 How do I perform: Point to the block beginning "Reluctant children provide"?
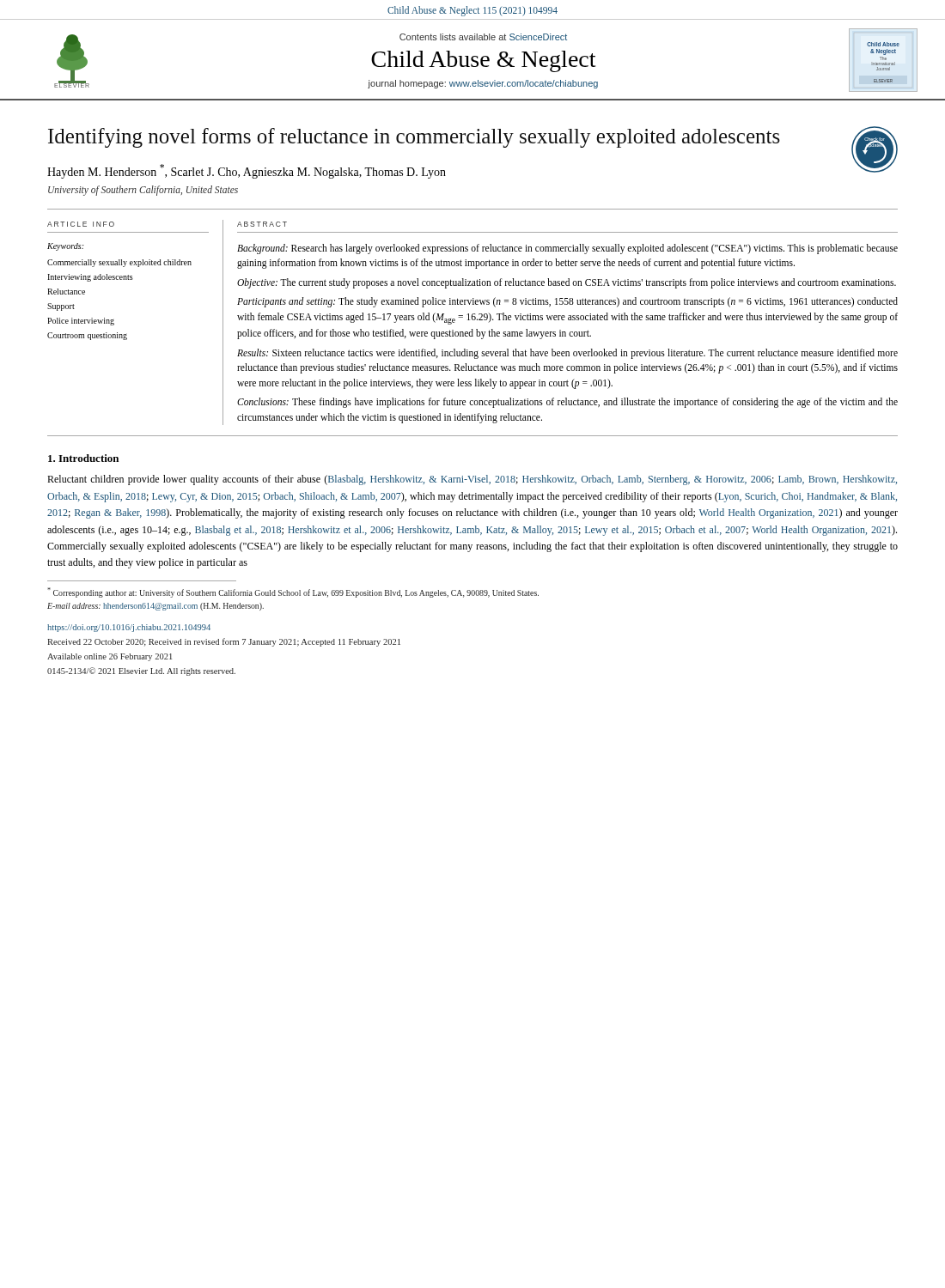click(472, 521)
